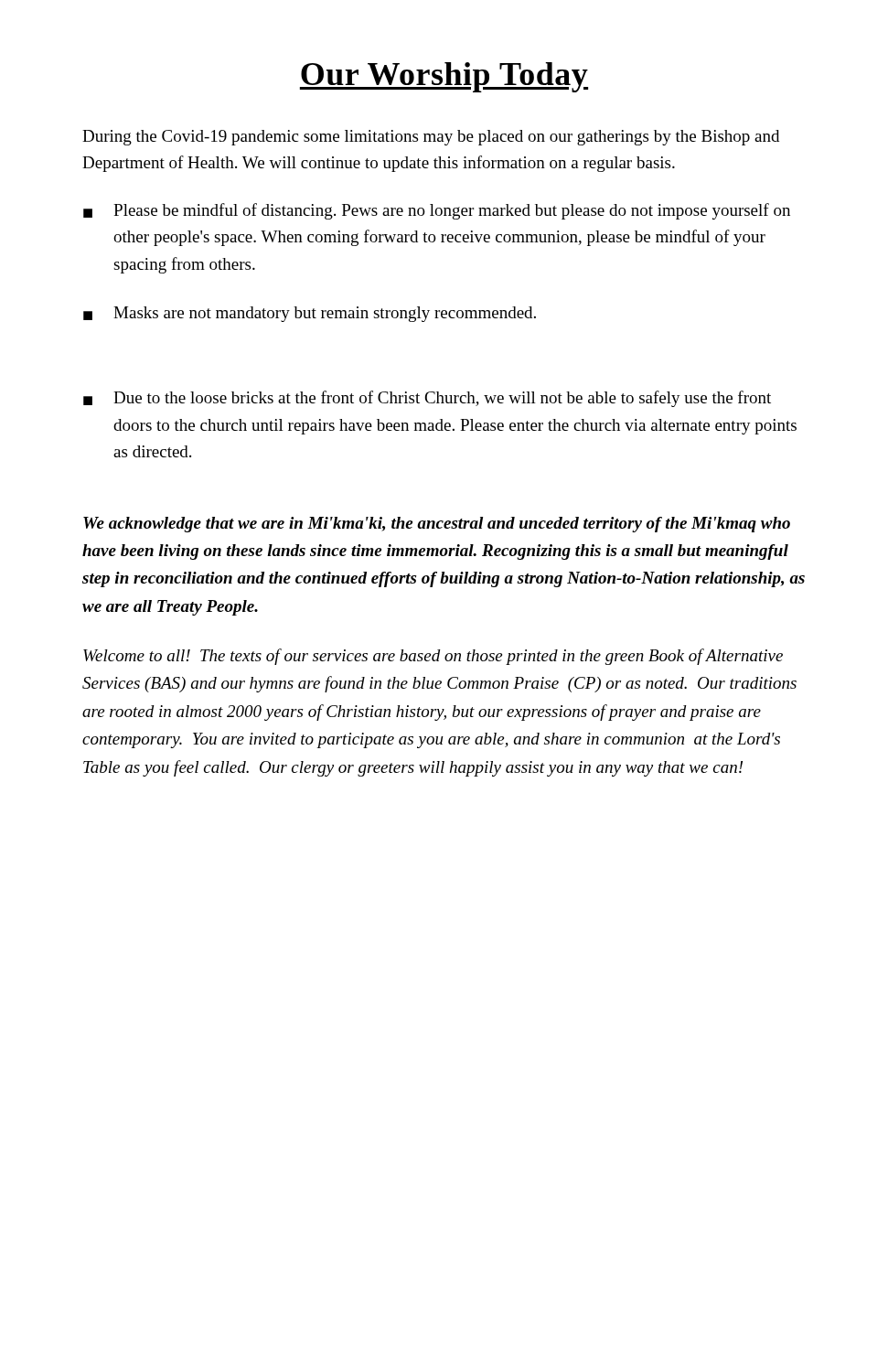Locate the text block containing "Welcome to all! The texts of"
This screenshot has width=888, height=1372.
pos(440,711)
